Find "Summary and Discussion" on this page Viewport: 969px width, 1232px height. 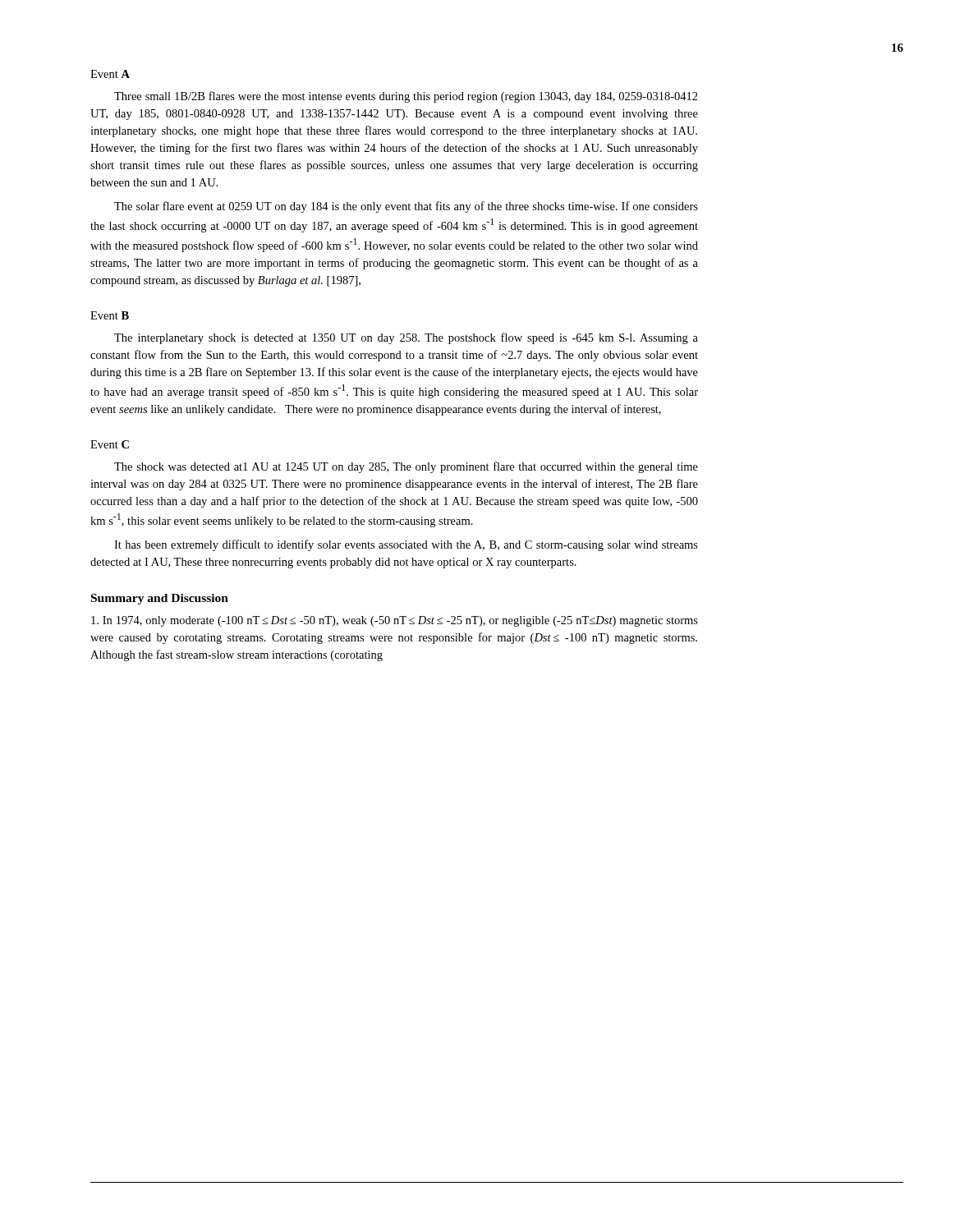point(159,597)
